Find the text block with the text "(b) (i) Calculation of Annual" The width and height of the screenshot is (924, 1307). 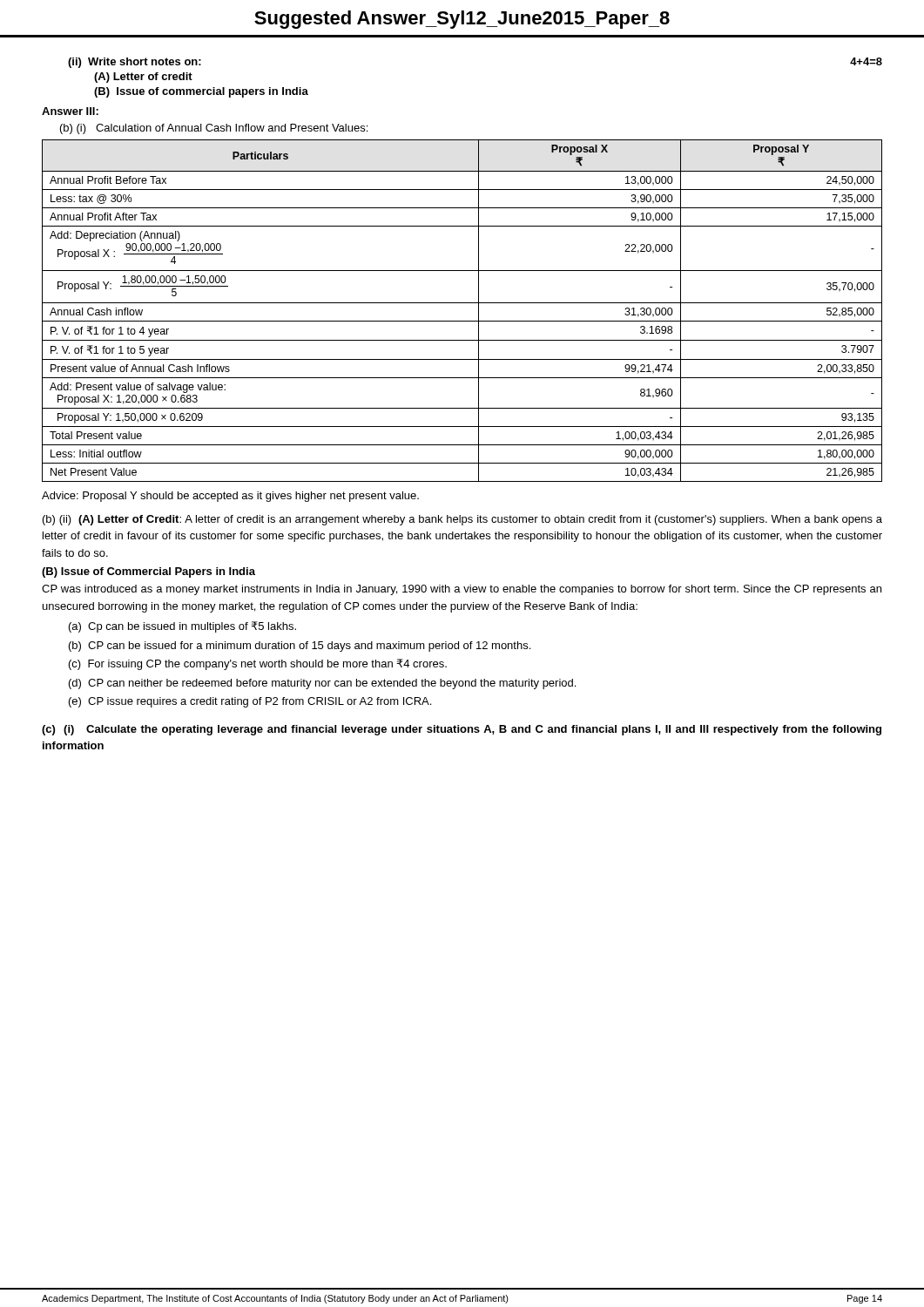[x=214, y=128]
